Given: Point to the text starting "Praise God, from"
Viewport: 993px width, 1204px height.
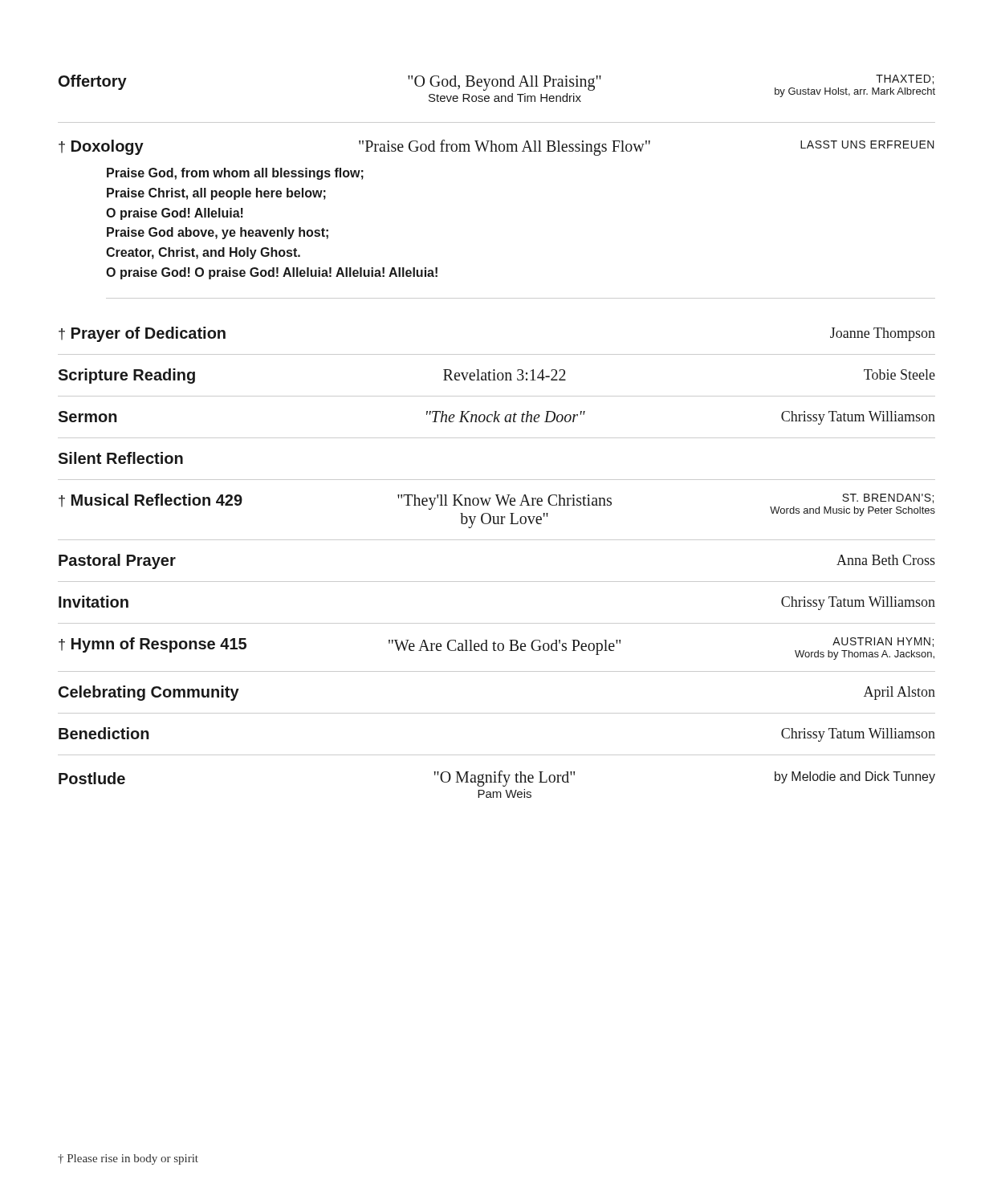Looking at the screenshot, I should pyautogui.click(x=272, y=223).
